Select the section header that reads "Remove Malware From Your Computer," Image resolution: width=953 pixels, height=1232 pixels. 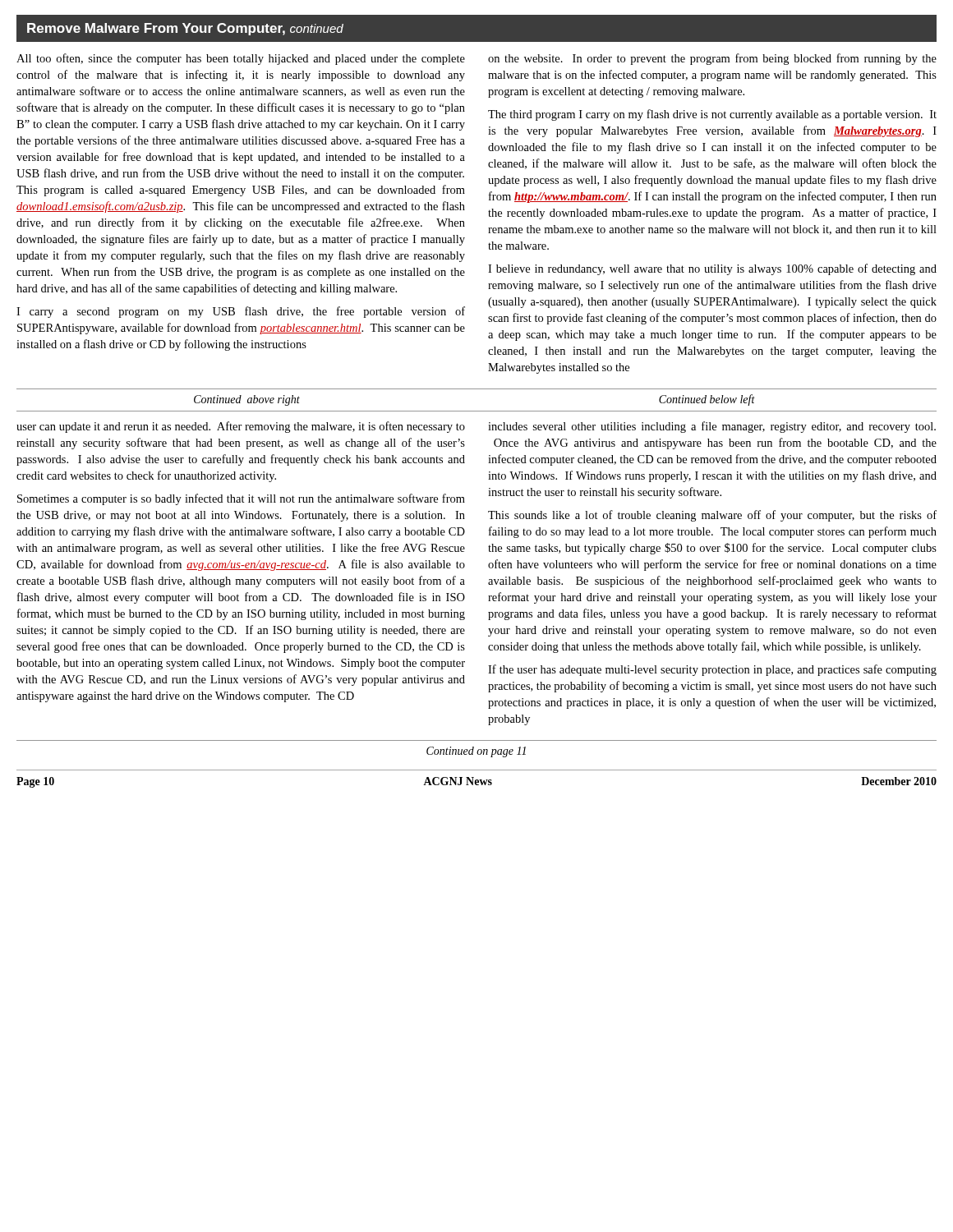coord(185,28)
